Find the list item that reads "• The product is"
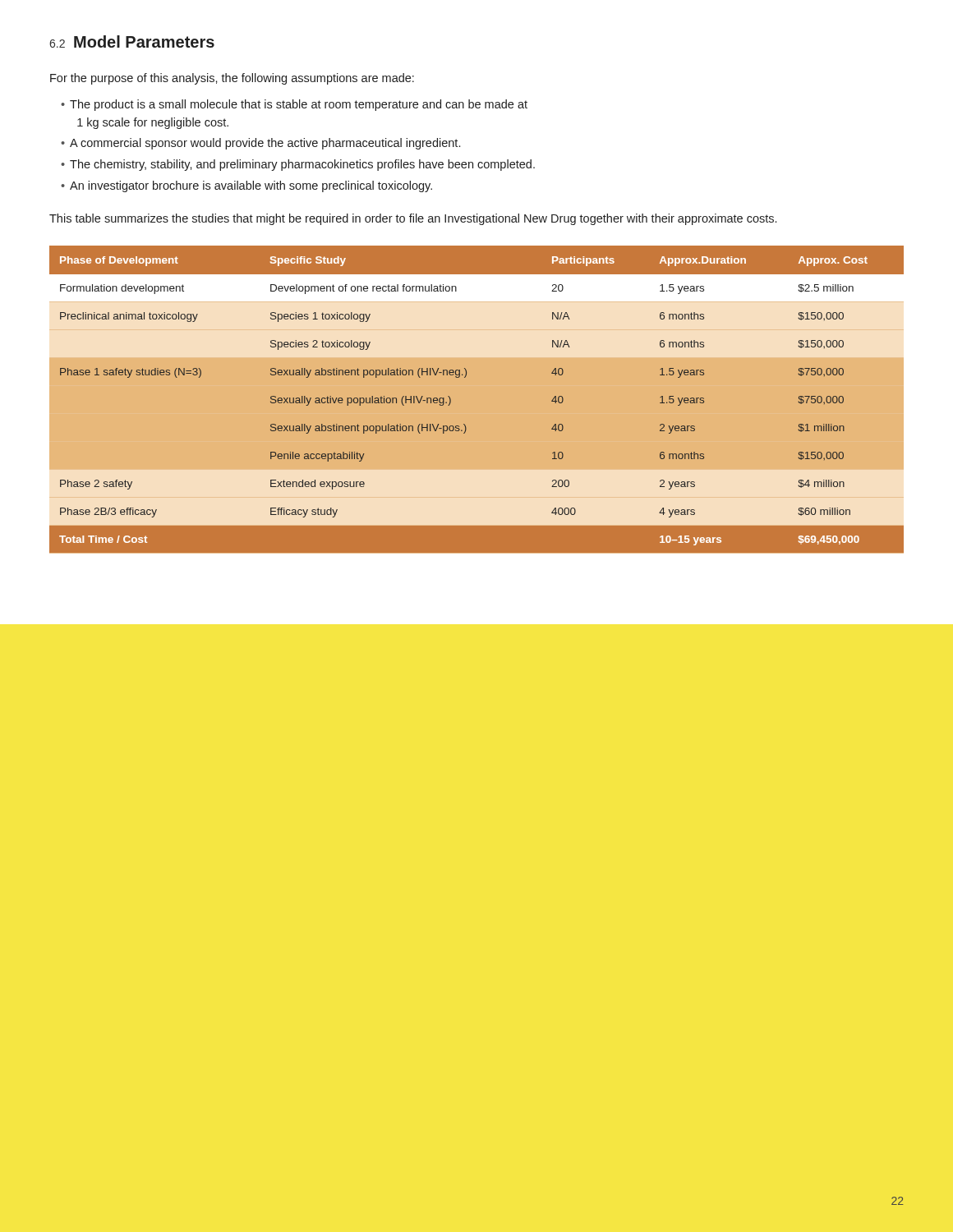This screenshot has height=1232, width=953. 294,114
